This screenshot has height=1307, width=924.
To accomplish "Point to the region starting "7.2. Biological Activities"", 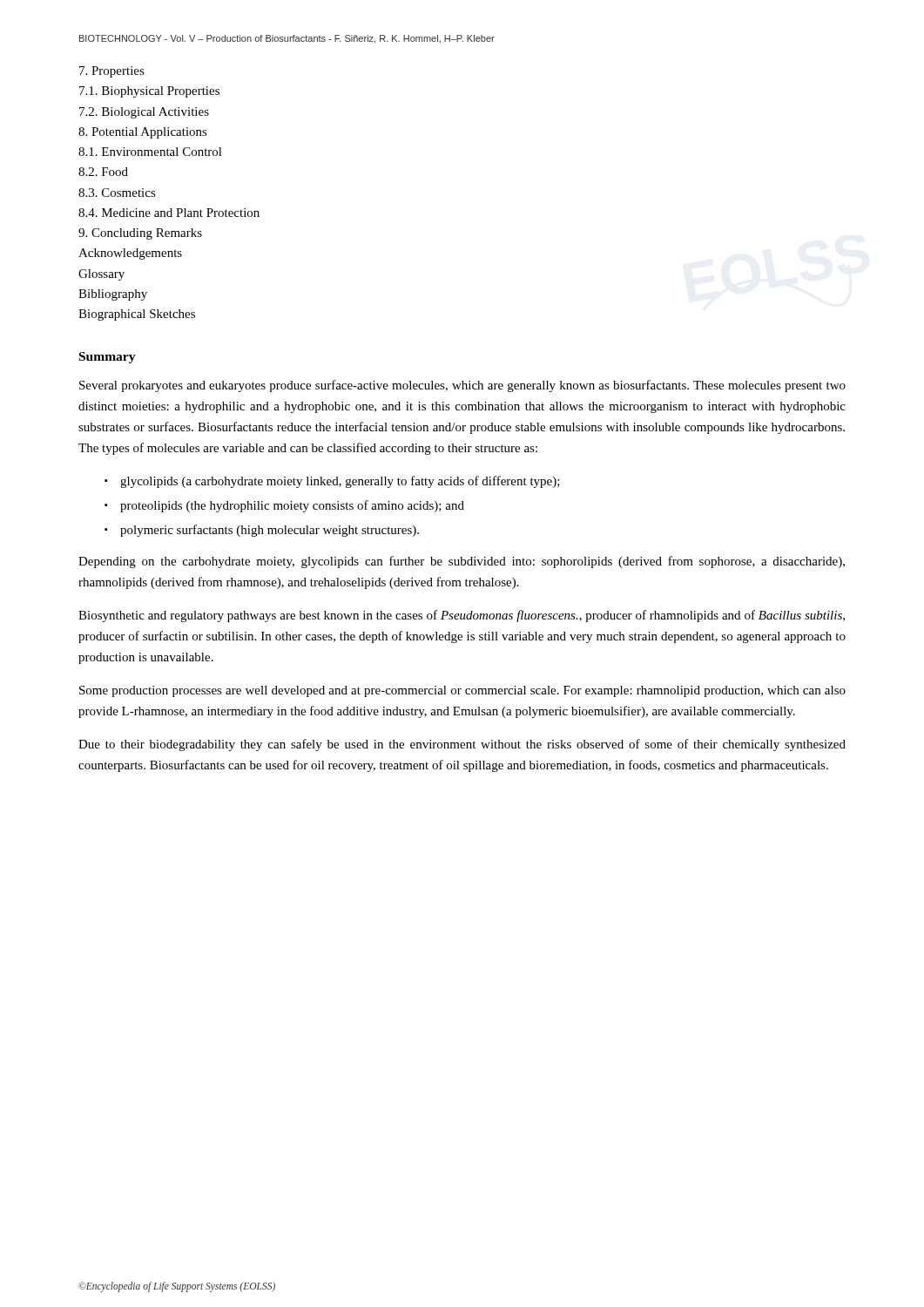I will [x=144, y=113].
